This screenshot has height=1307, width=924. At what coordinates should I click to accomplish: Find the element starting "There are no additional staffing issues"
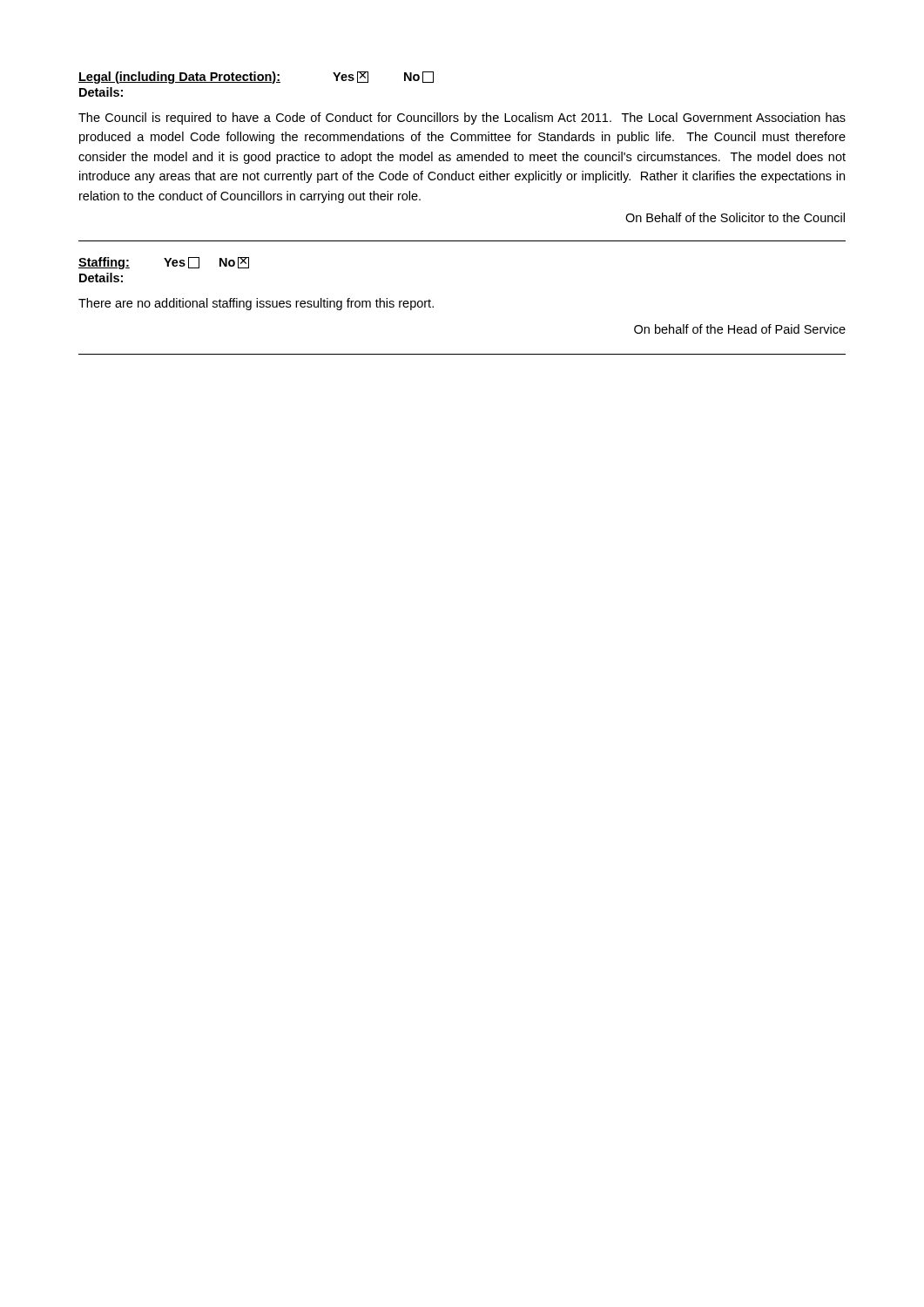coord(257,304)
